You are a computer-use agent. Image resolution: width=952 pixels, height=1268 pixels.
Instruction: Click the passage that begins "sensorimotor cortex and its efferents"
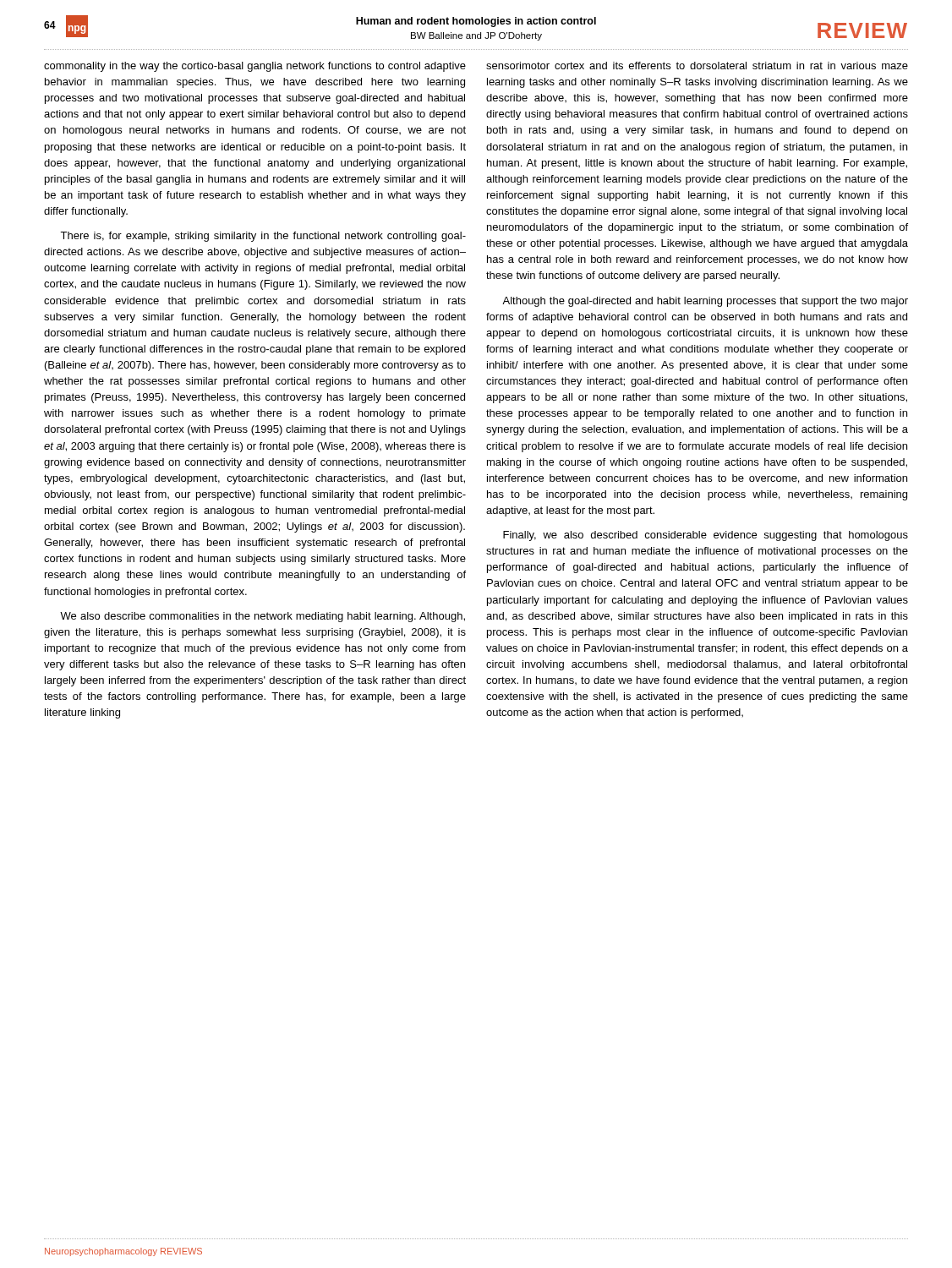(x=697, y=389)
